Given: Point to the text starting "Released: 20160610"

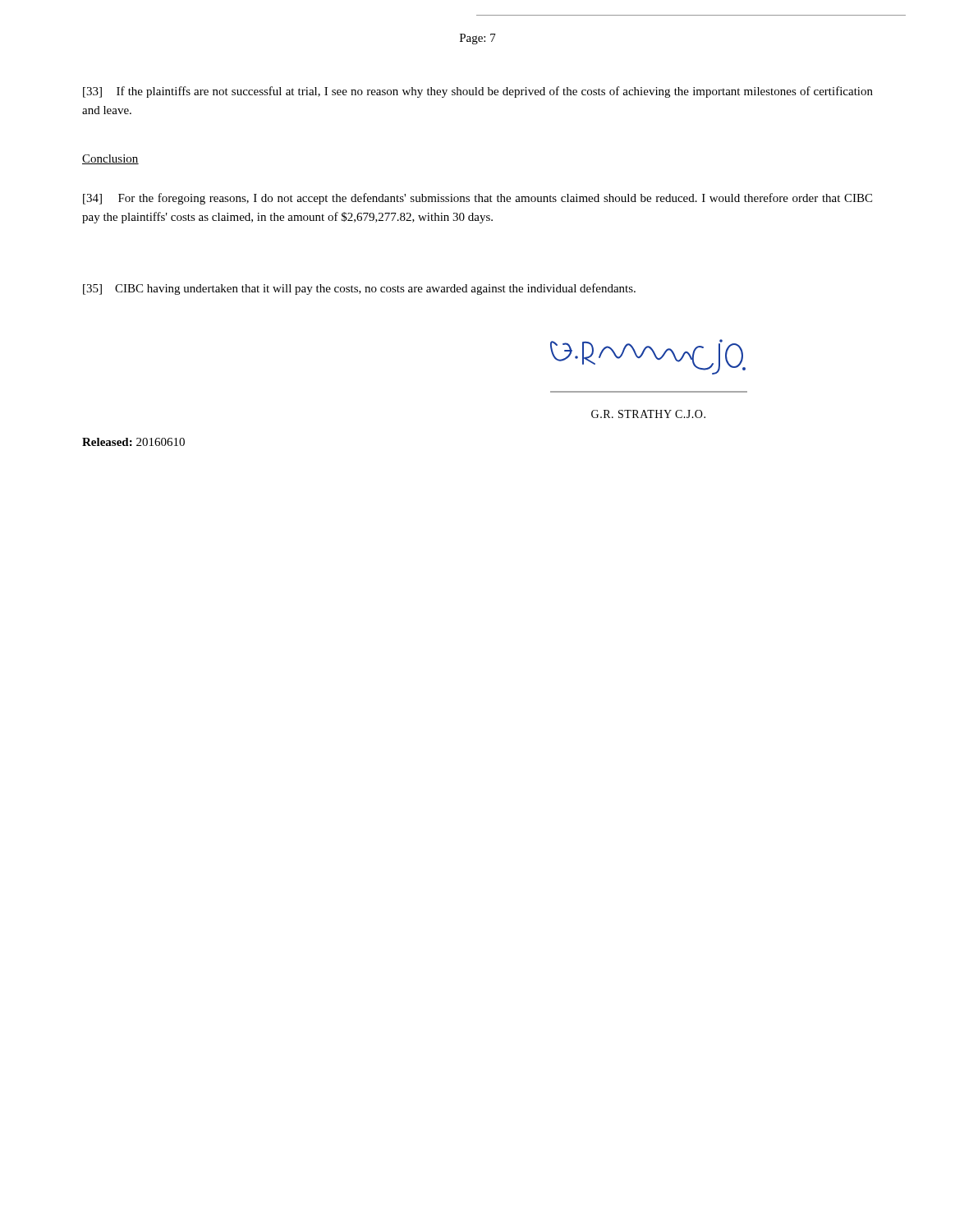Looking at the screenshot, I should point(134,442).
